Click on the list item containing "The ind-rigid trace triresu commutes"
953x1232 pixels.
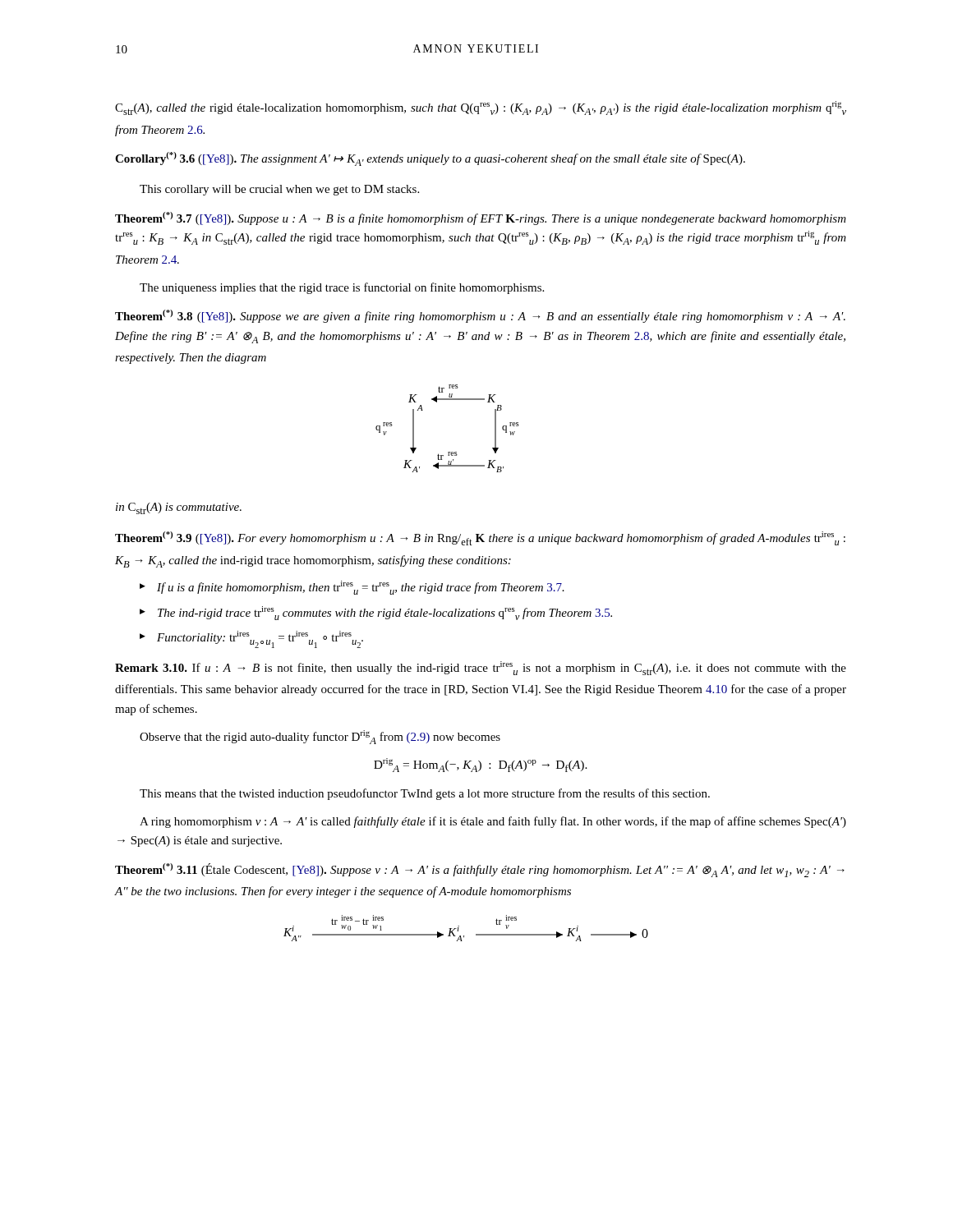(x=385, y=613)
